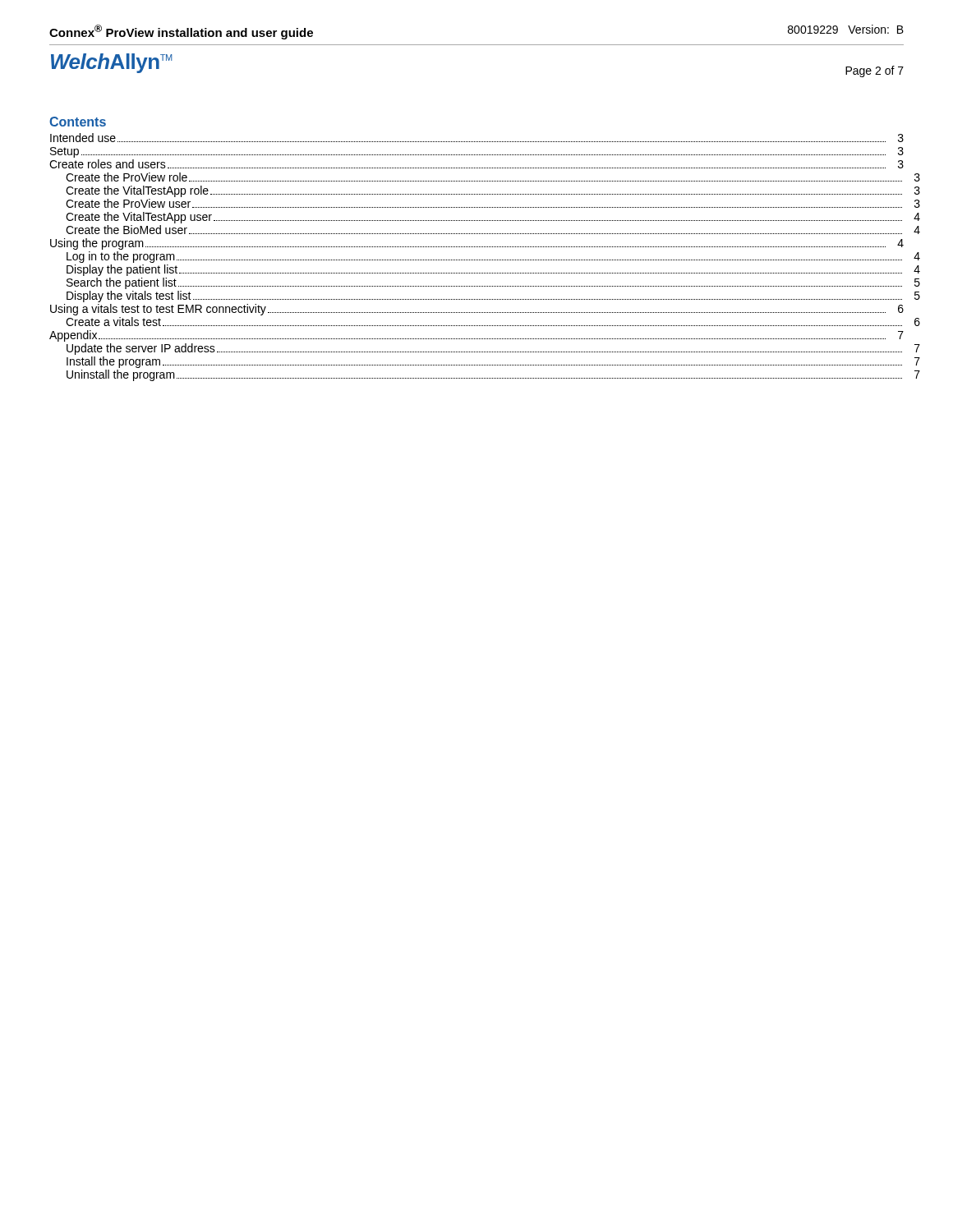The width and height of the screenshot is (953, 1232).
Task: Where does it say "Uninstall the program 7"?
Action: pyautogui.click(x=493, y=375)
